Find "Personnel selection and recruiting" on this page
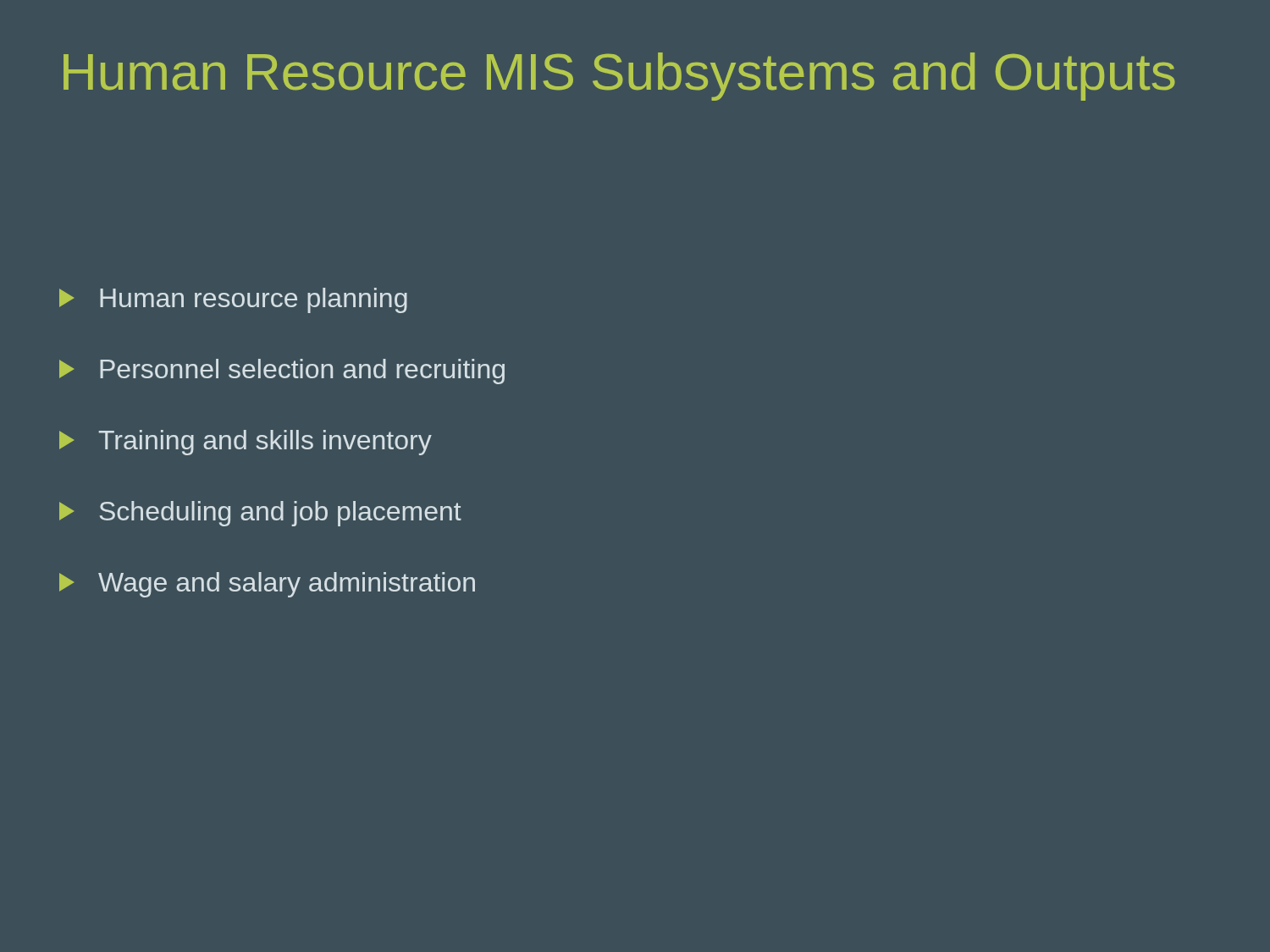Image resolution: width=1270 pixels, height=952 pixels. coord(282,371)
